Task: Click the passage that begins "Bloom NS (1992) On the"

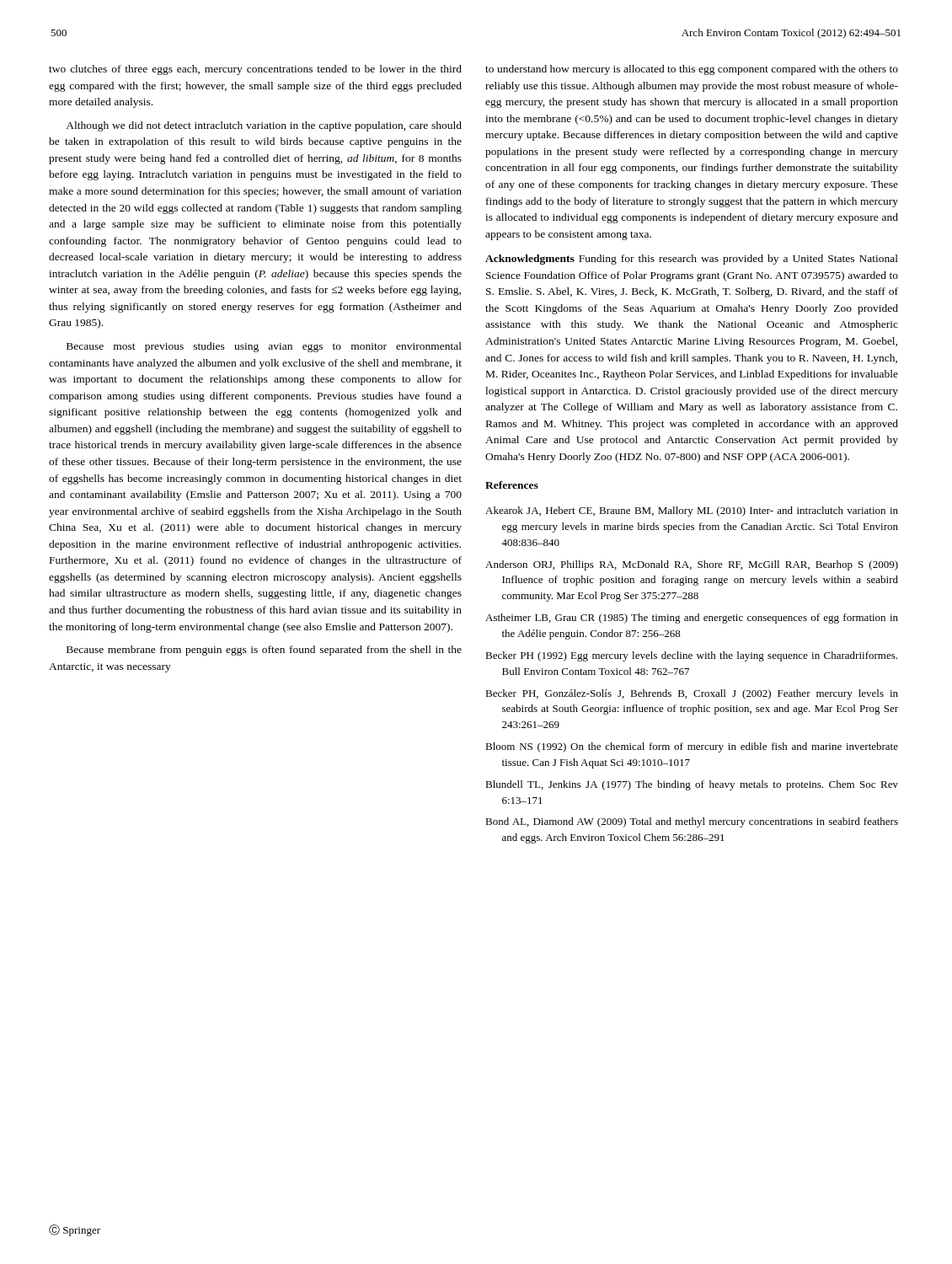Action: 692,754
